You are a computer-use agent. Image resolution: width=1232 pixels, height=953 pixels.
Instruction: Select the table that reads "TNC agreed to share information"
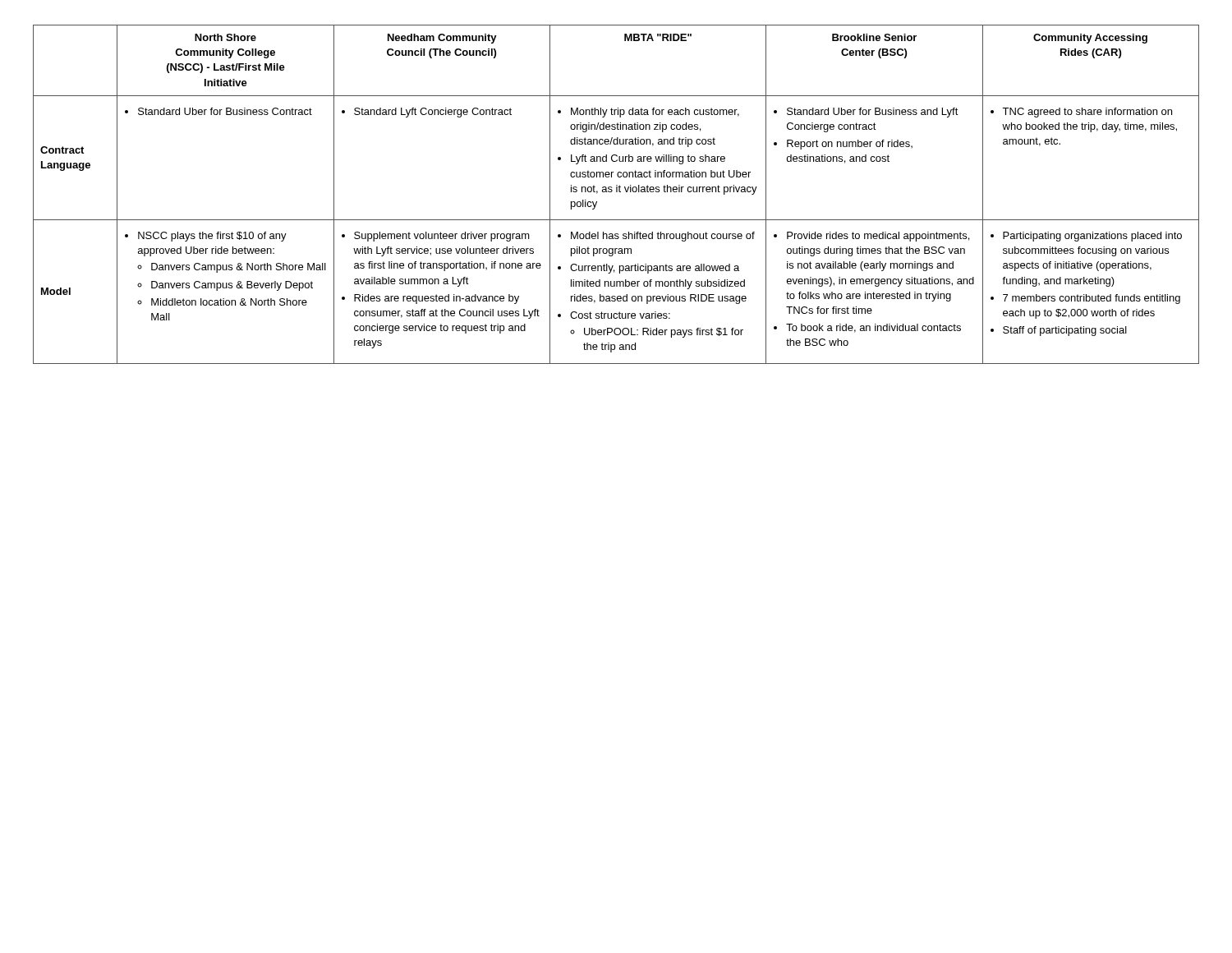click(616, 194)
